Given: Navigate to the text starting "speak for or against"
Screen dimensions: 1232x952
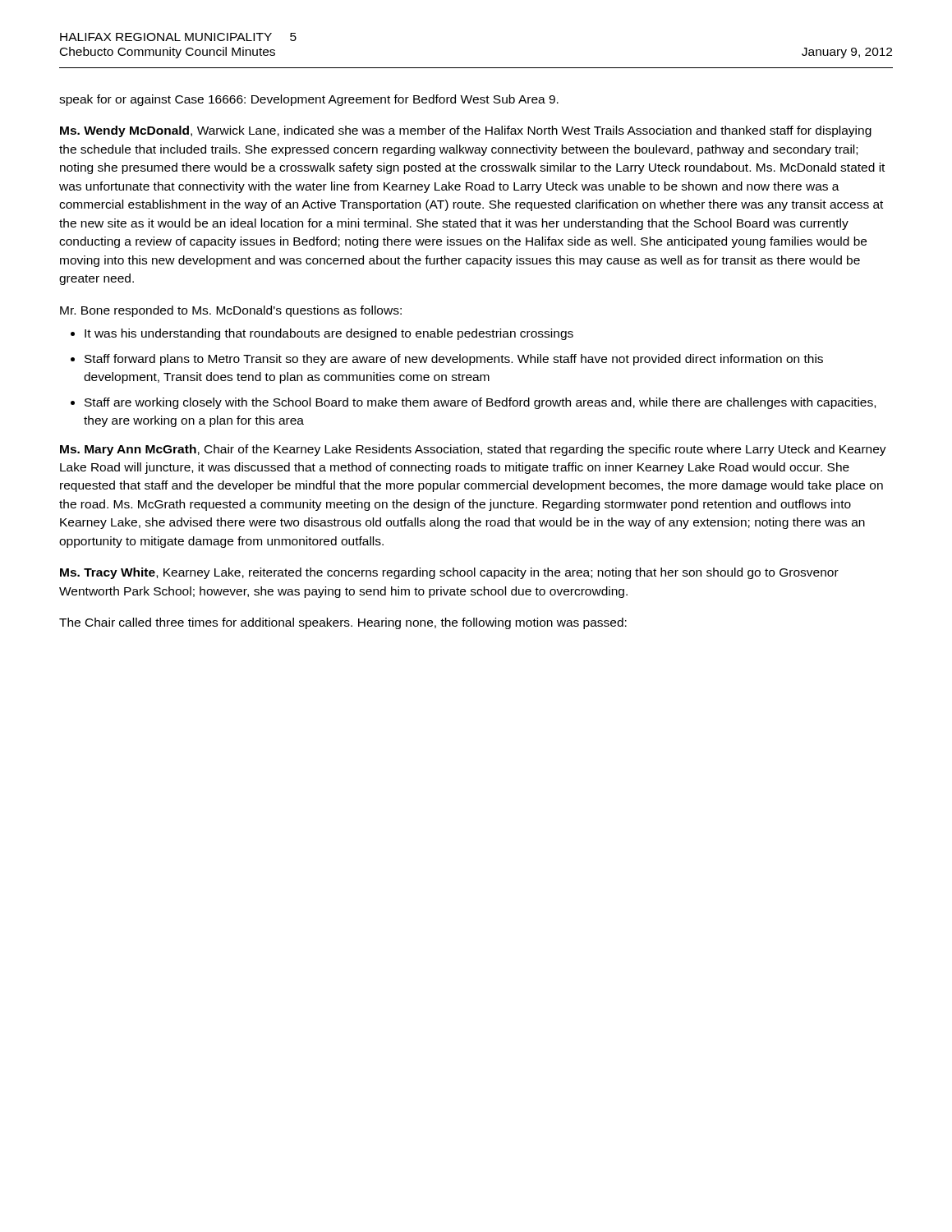Looking at the screenshot, I should tap(309, 99).
